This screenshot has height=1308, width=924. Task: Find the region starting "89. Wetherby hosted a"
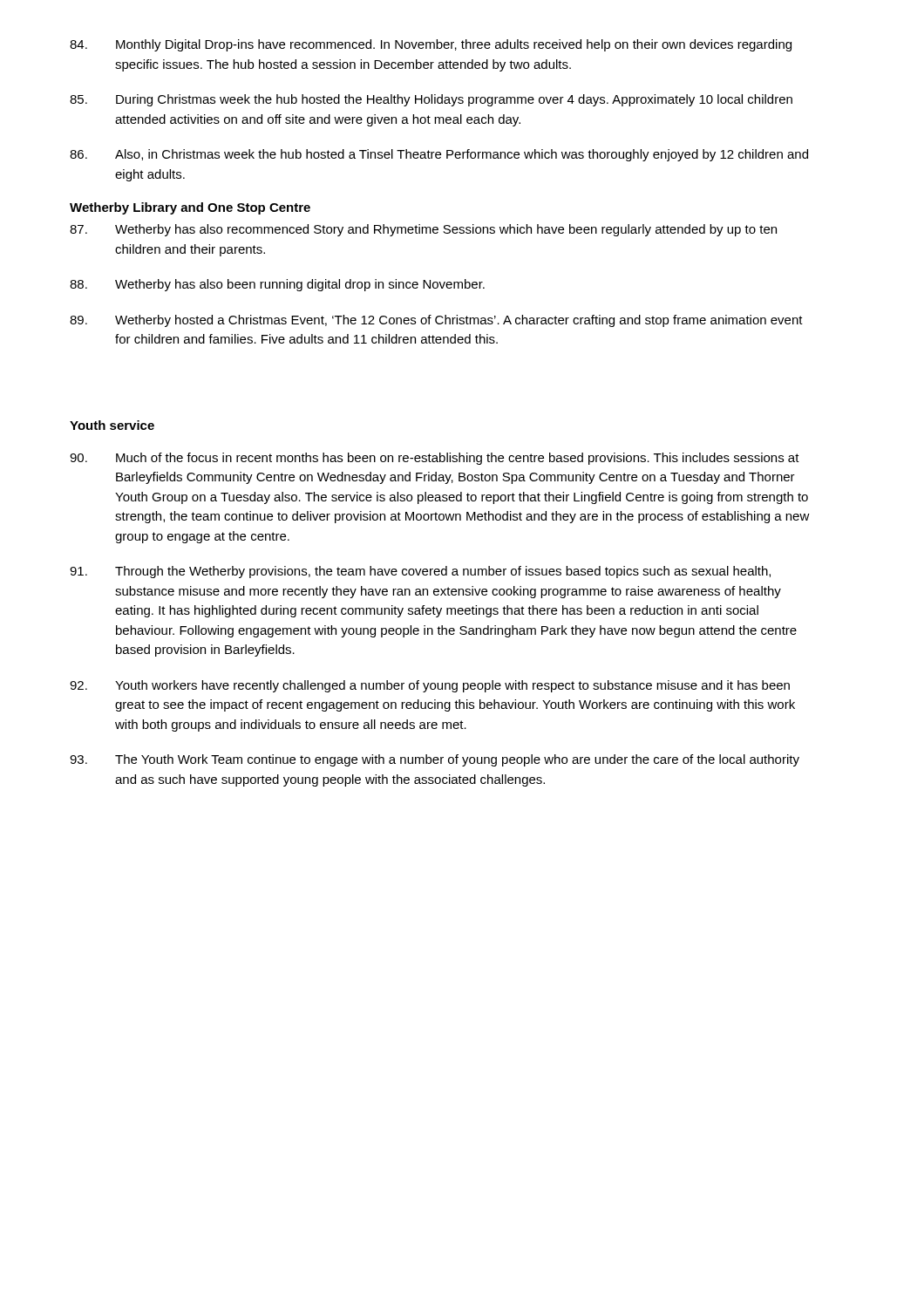(445, 330)
